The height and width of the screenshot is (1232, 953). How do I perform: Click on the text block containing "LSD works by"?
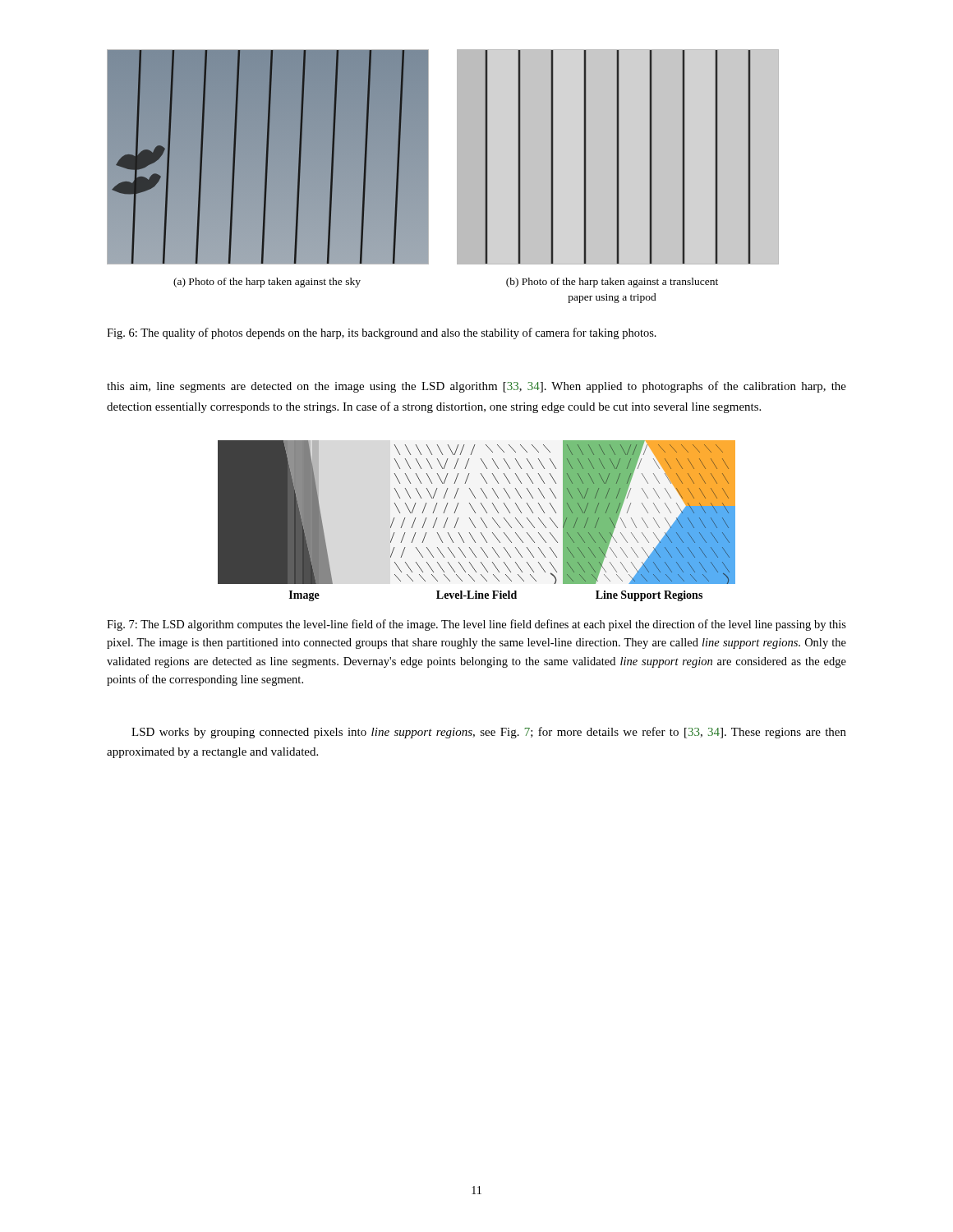(x=476, y=742)
